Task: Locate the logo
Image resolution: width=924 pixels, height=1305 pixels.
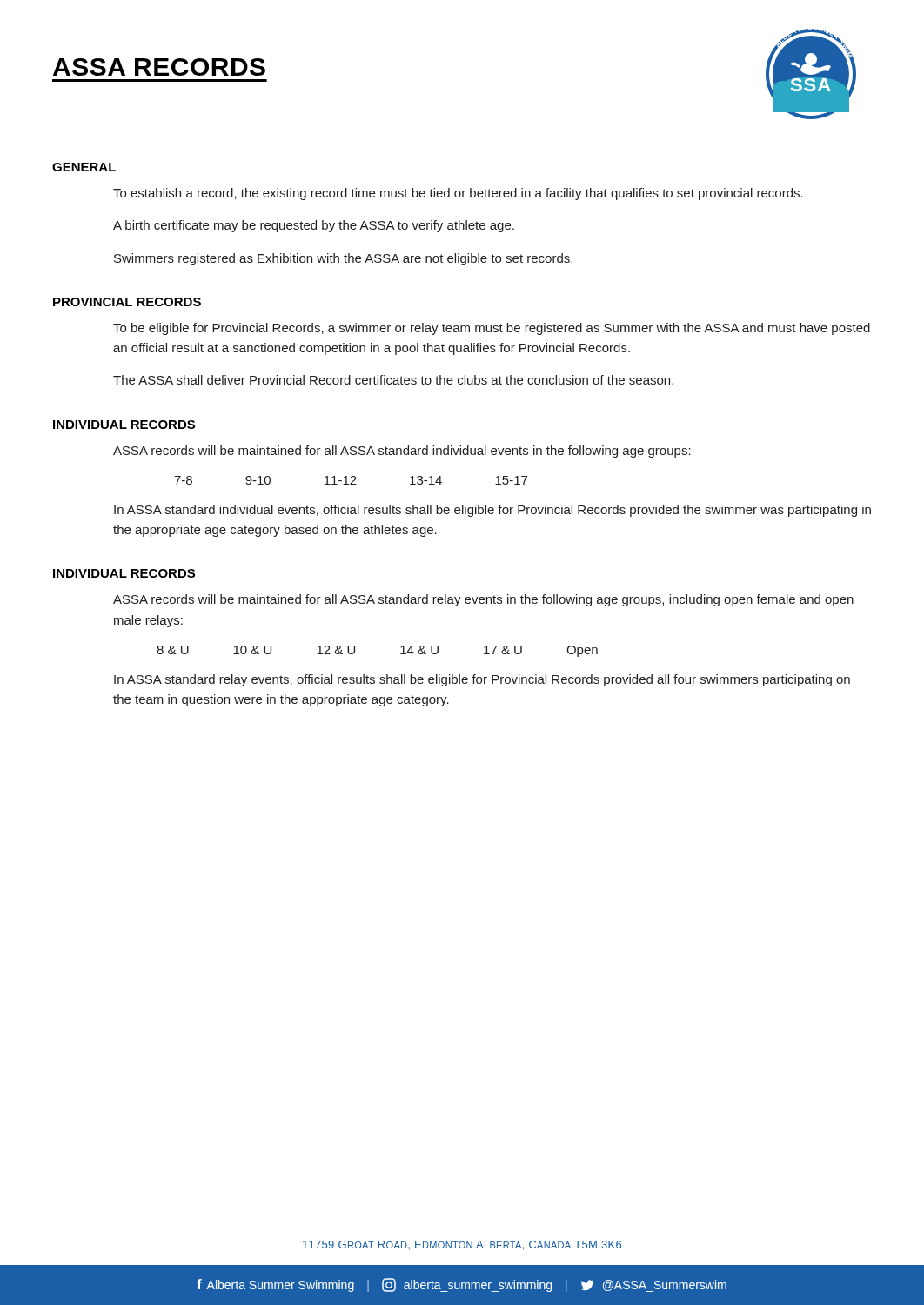Action: coord(785,75)
